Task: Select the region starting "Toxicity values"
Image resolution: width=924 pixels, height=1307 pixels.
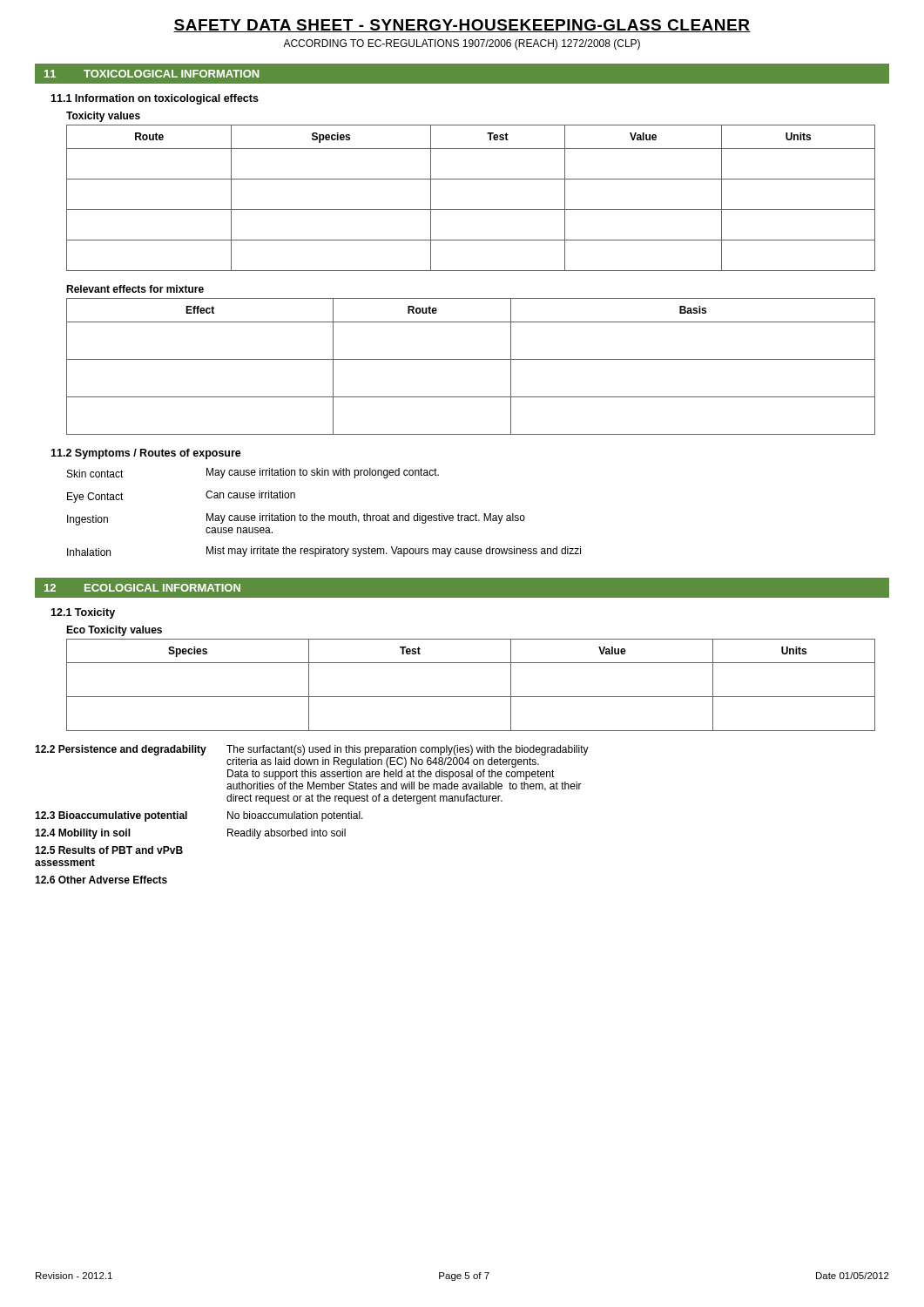Action: 103,116
